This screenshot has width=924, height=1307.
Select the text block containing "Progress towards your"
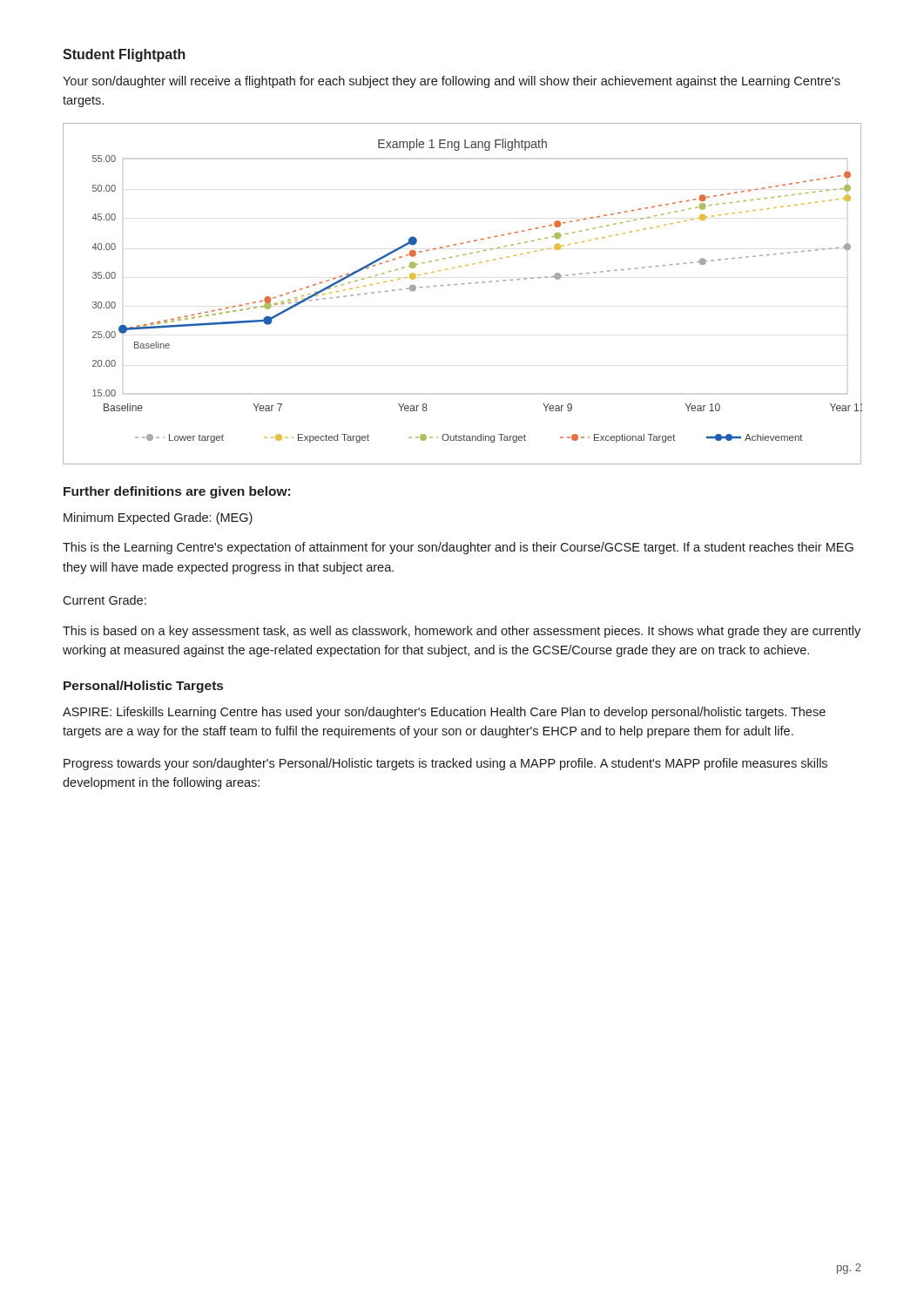445,773
